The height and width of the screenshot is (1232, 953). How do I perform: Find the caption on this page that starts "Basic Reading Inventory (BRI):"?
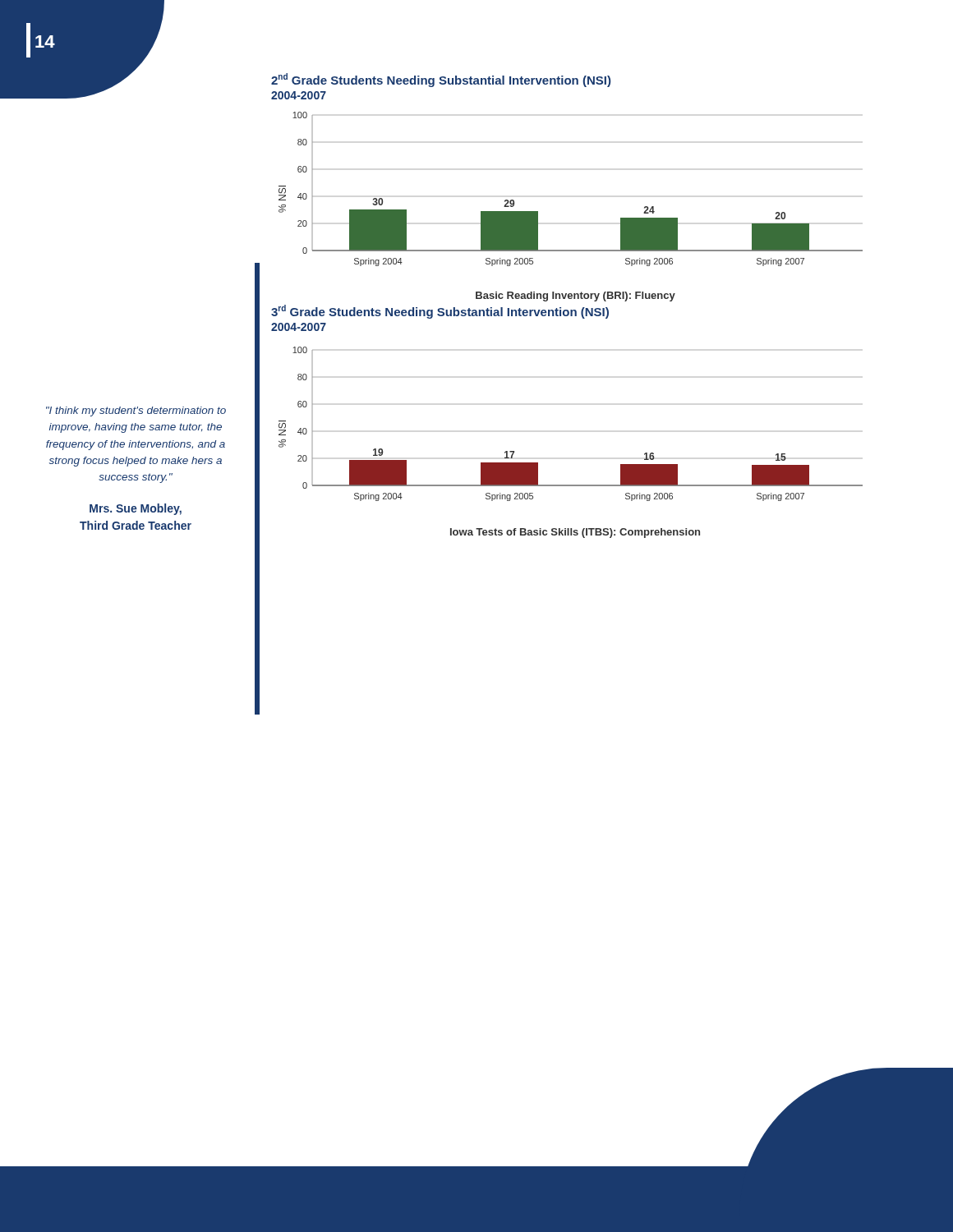tap(575, 295)
